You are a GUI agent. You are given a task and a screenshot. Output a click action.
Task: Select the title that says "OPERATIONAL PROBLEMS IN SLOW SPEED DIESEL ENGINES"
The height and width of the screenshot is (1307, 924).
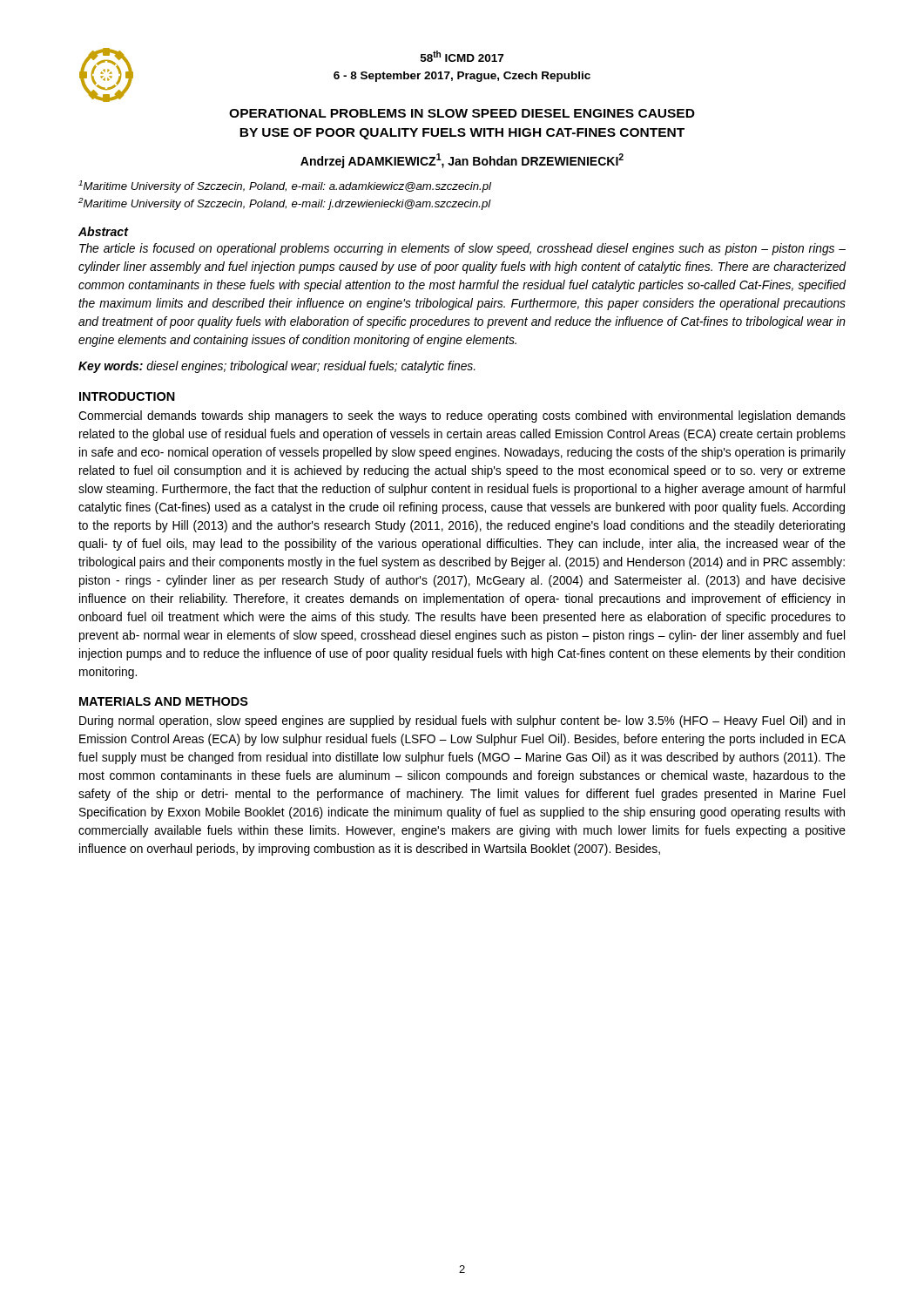pyautogui.click(x=462, y=123)
